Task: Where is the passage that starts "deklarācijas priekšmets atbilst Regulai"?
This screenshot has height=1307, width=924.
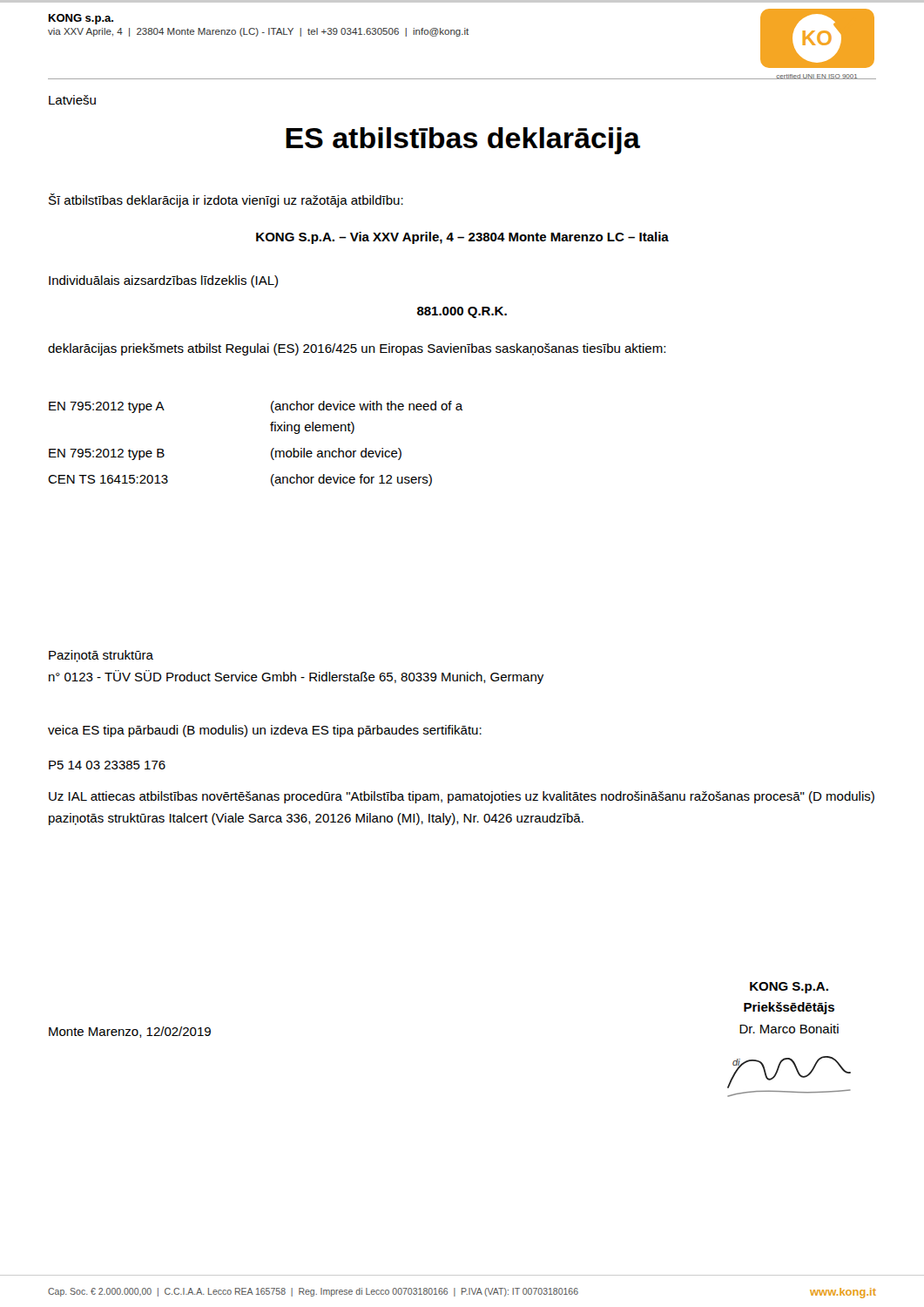Action: (357, 348)
